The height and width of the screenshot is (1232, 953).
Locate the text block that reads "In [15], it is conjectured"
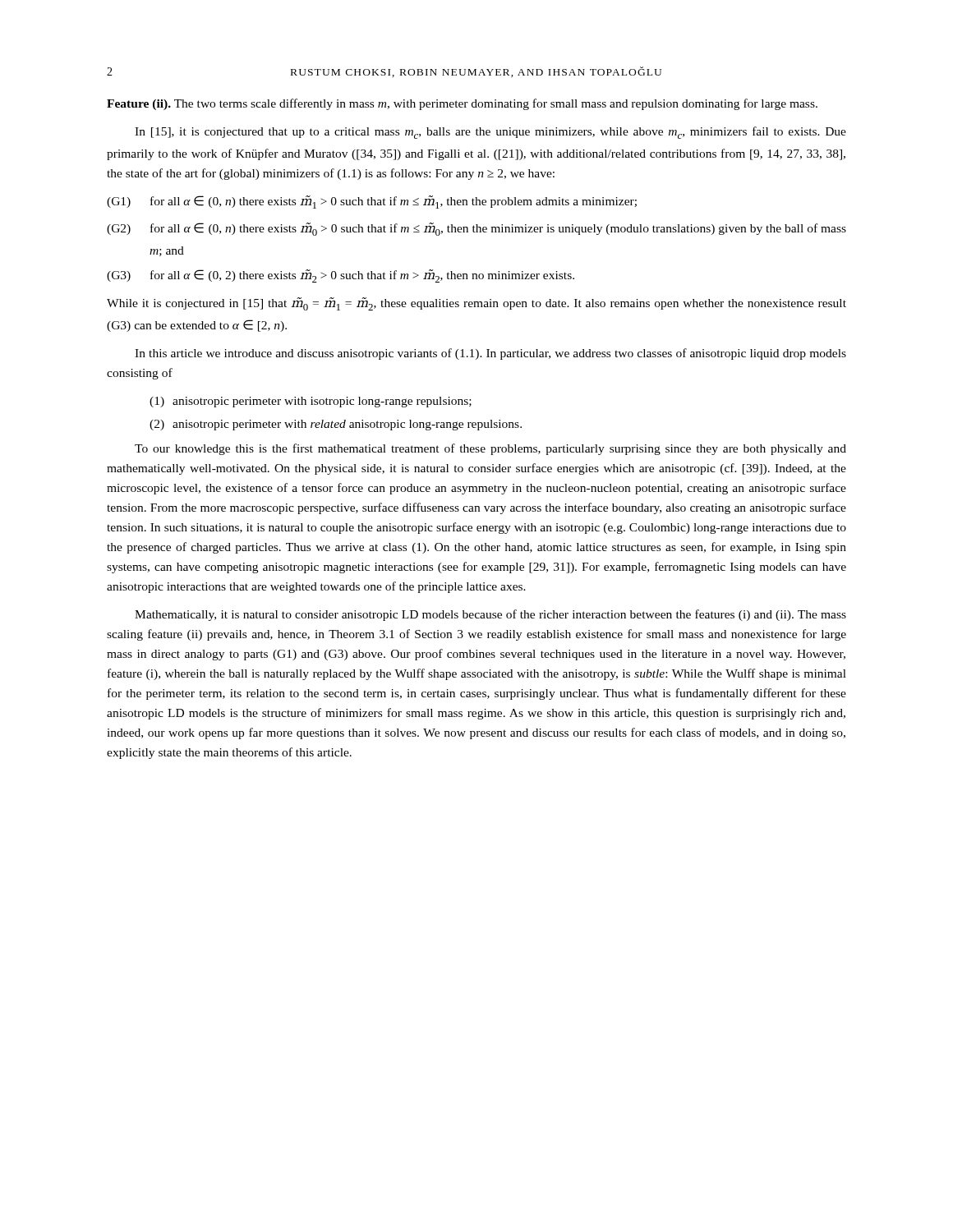(476, 152)
